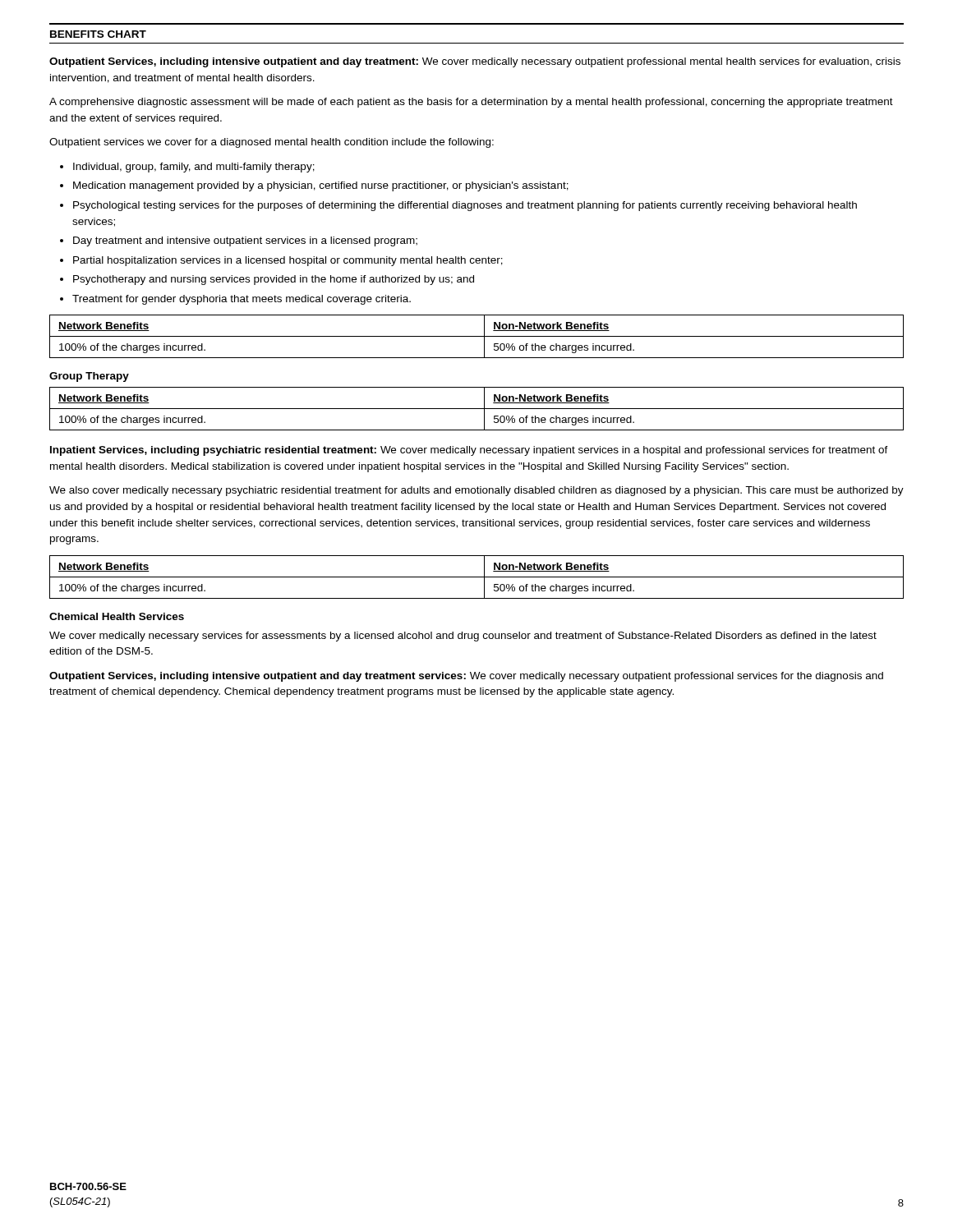Screen dimensions: 1232x953
Task: Where is the passage that starts "We cover medically necessary services for"?
Action: coord(463,643)
